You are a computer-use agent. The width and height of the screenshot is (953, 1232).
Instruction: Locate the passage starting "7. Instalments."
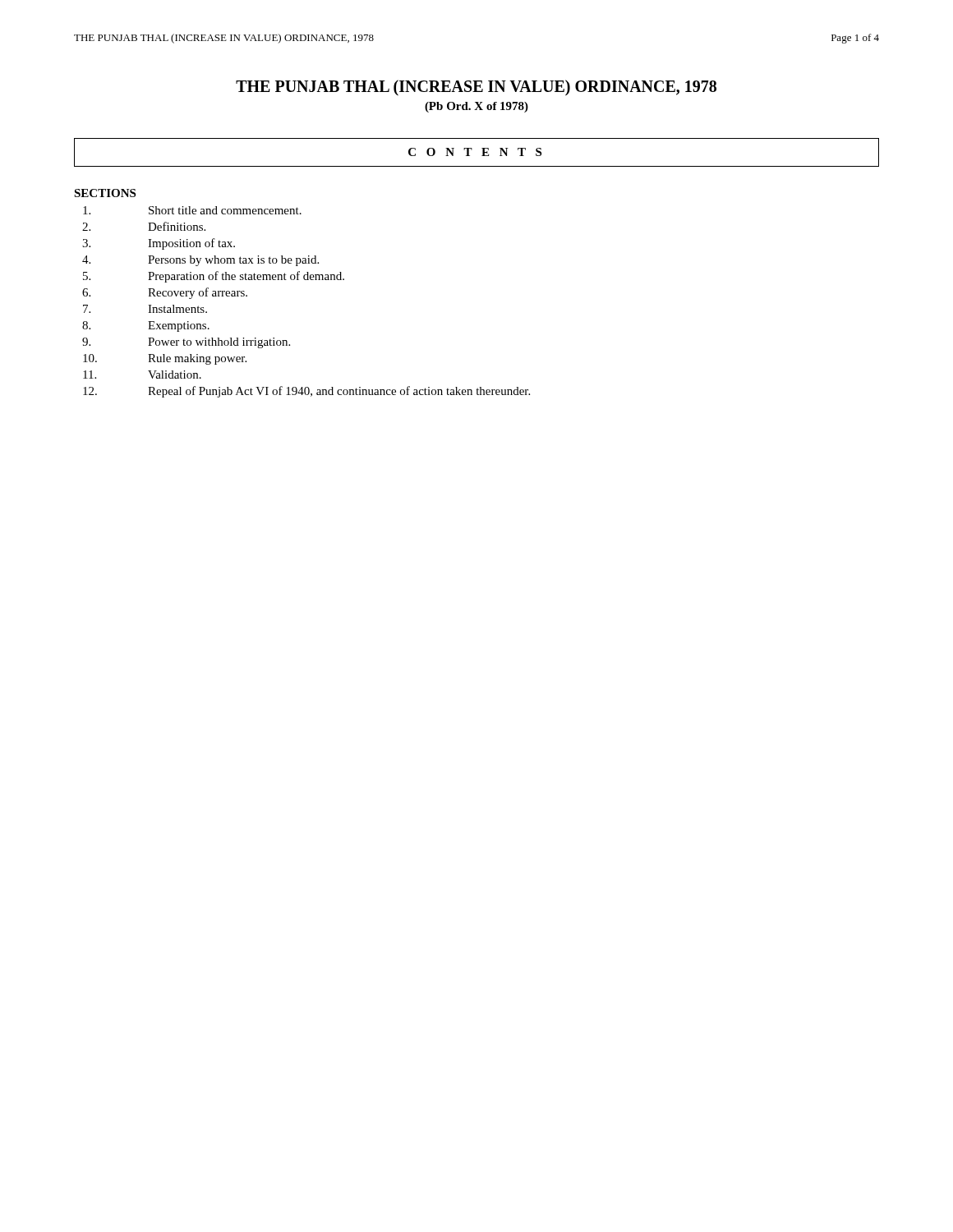pyautogui.click(x=145, y=309)
